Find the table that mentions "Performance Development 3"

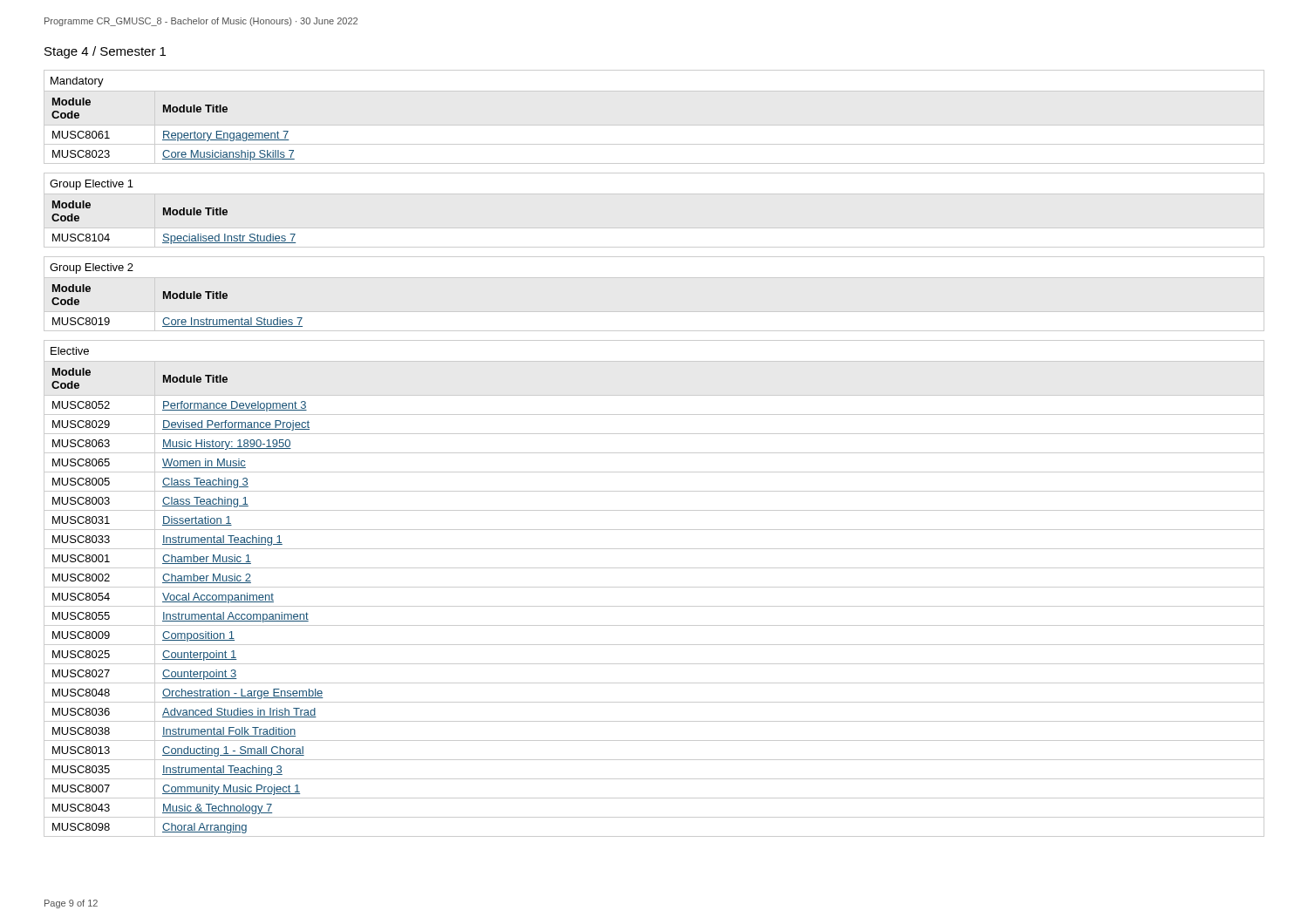point(654,599)
